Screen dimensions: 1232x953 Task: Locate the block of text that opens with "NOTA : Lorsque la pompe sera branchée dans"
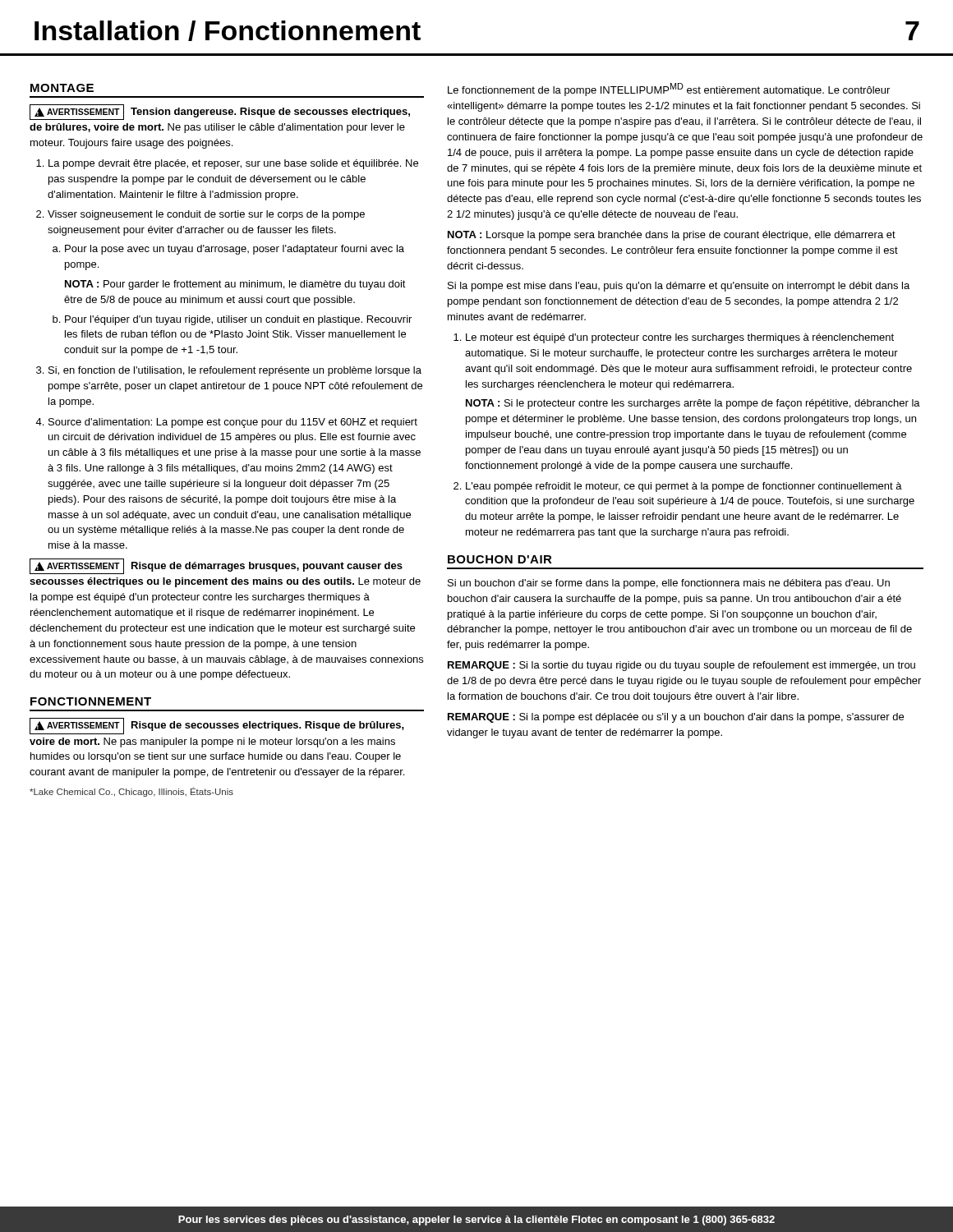tap(672, 250)
